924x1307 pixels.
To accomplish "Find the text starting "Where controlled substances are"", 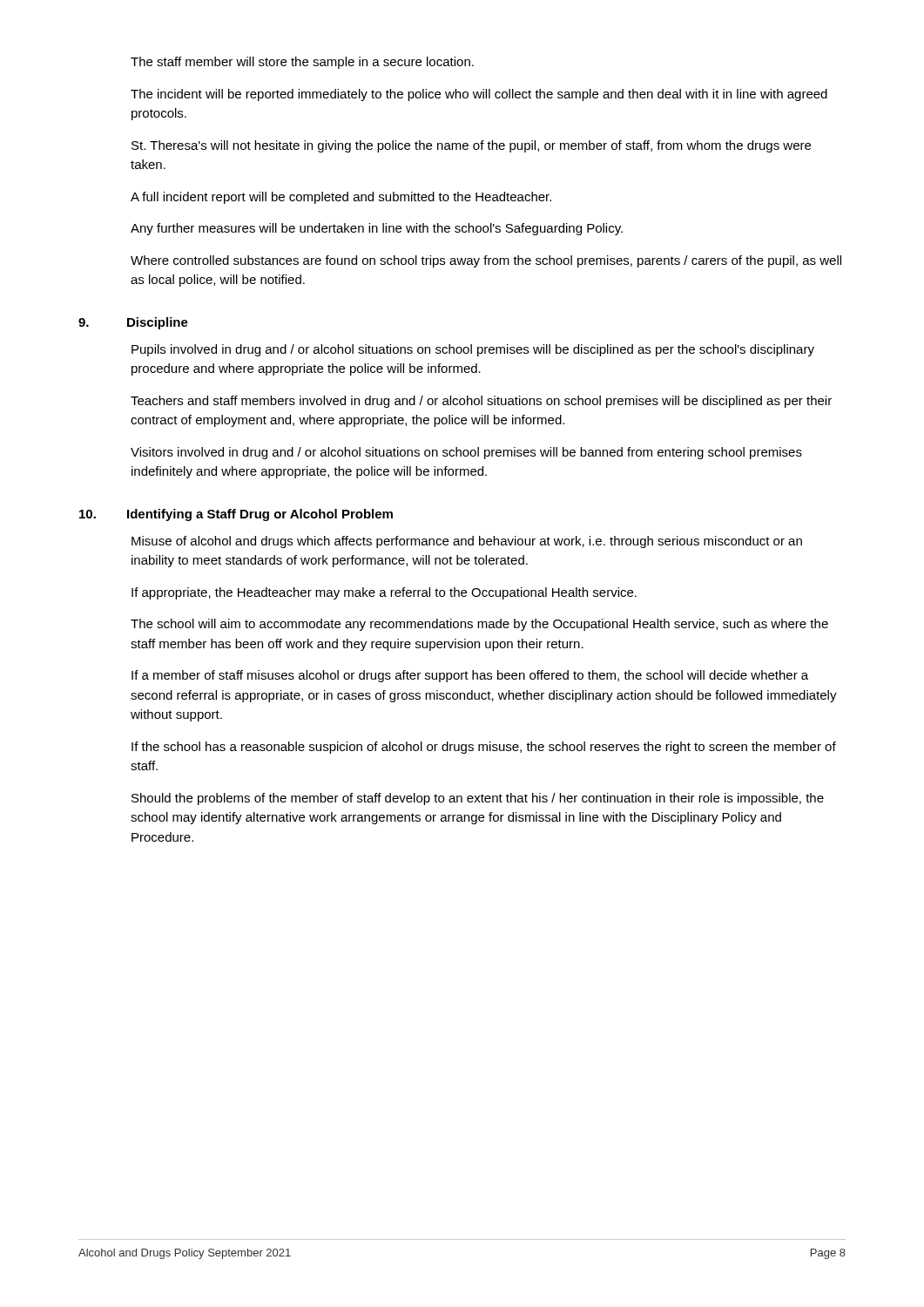I will click(x=486, y=269).
